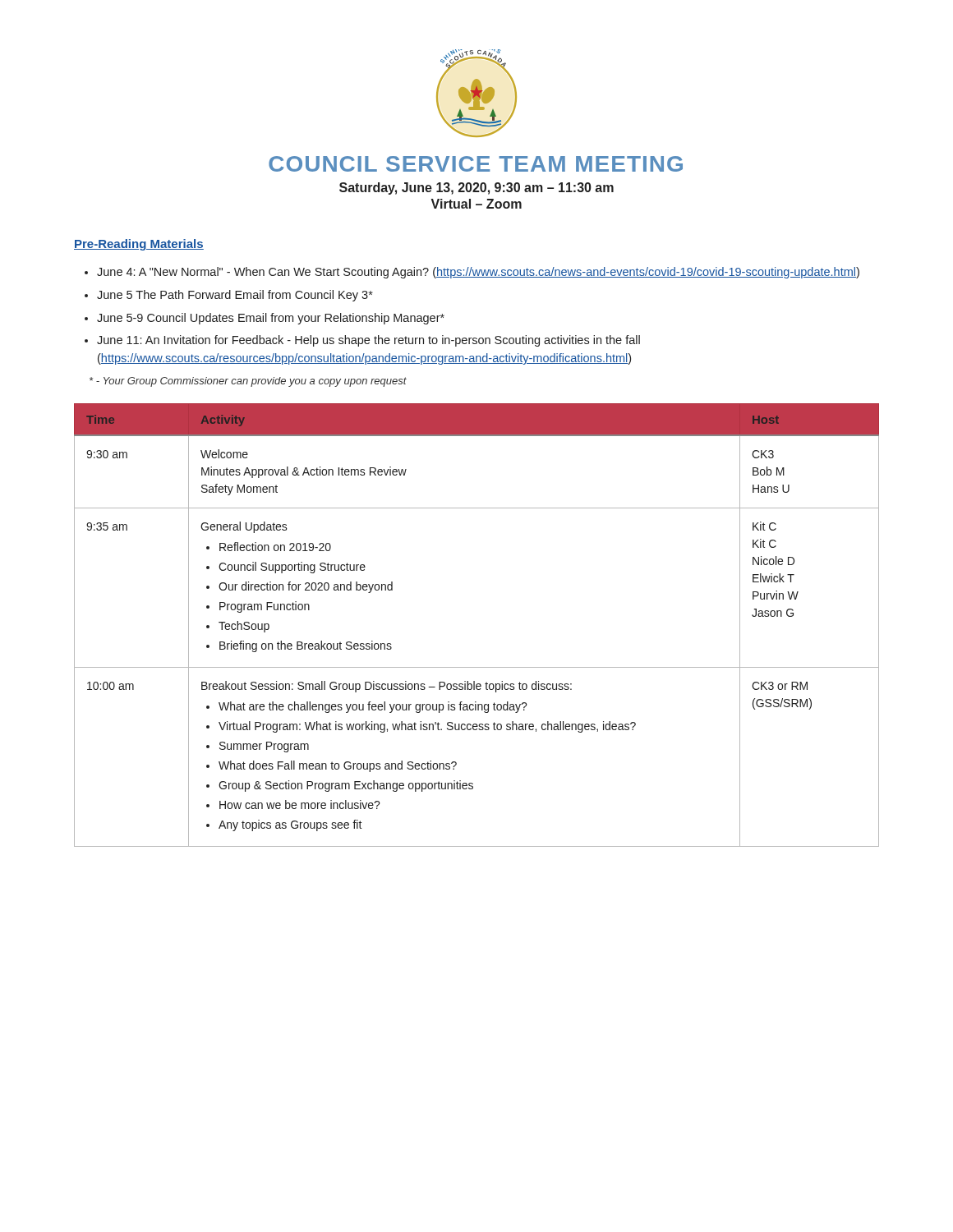Point to the region starting "Saturday, June 13, 2020,"
This screenshot has height=1232, width=953.
click(x=476, y=188)
